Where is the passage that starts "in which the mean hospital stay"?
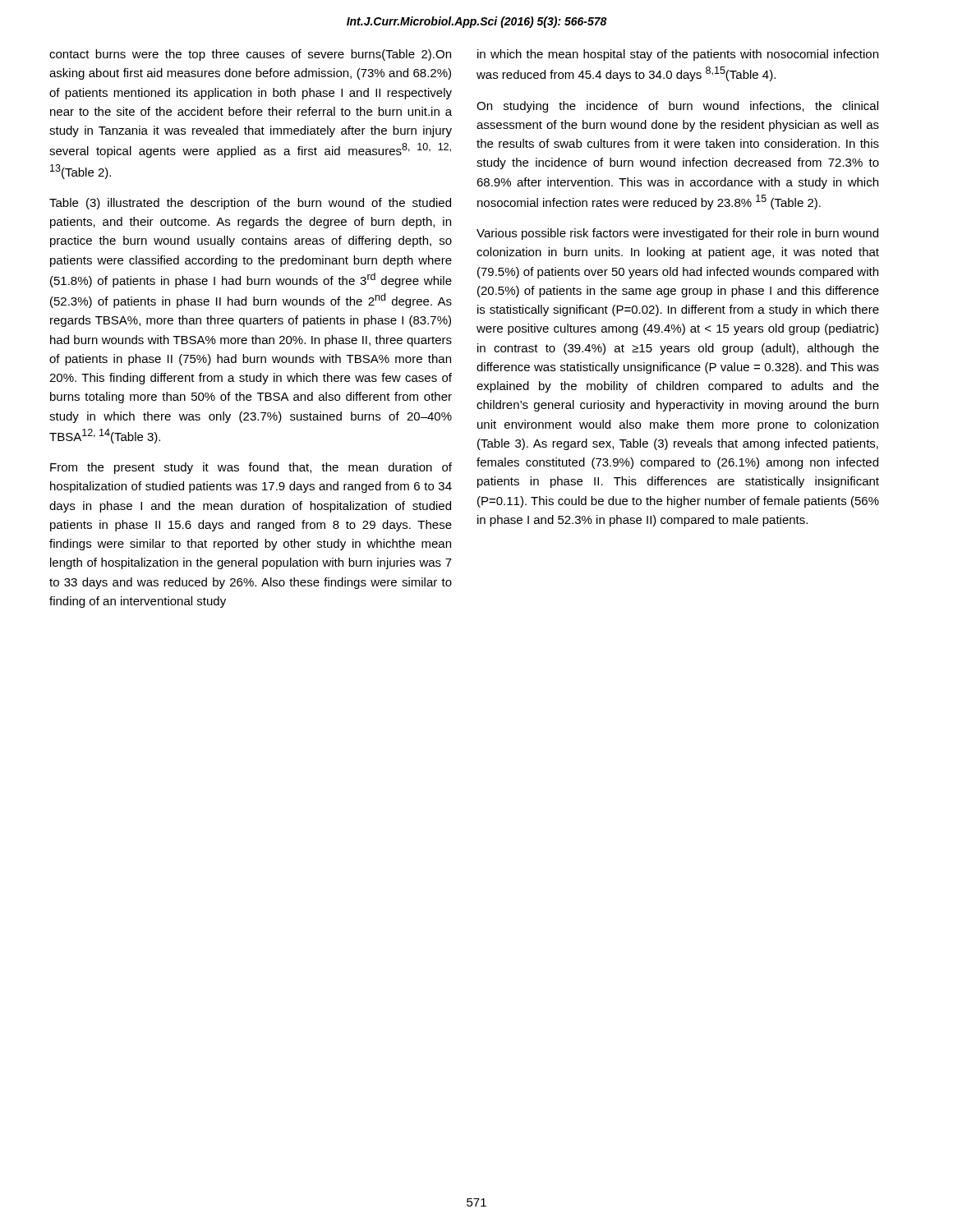This screenshot has height=1232, width=953. [x=678, y=64]
